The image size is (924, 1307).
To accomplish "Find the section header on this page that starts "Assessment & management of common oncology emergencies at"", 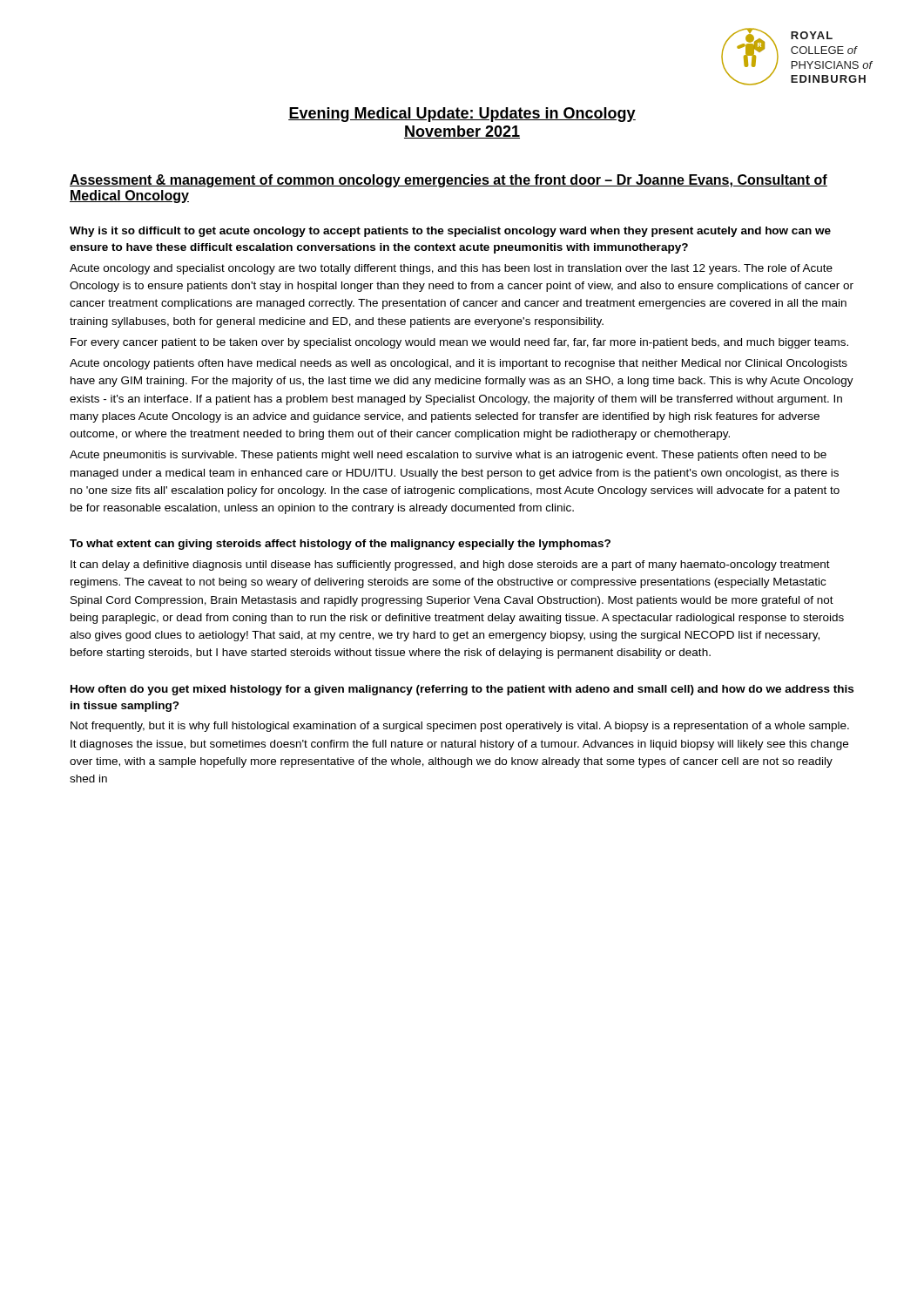I will (448, 188).
